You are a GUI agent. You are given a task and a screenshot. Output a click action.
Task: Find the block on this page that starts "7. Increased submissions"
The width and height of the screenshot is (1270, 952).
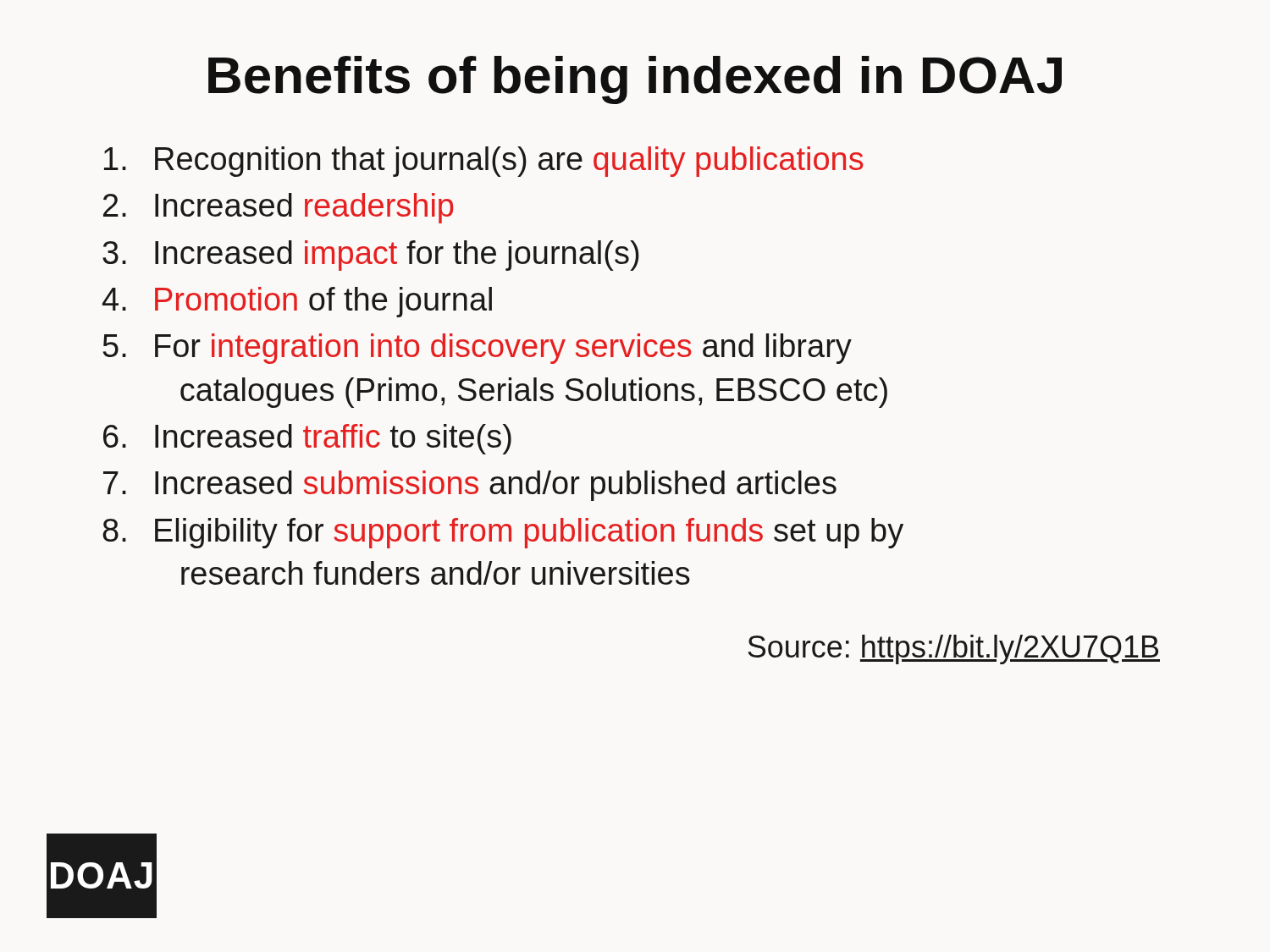pyautogui.click(x=652, y=484)
